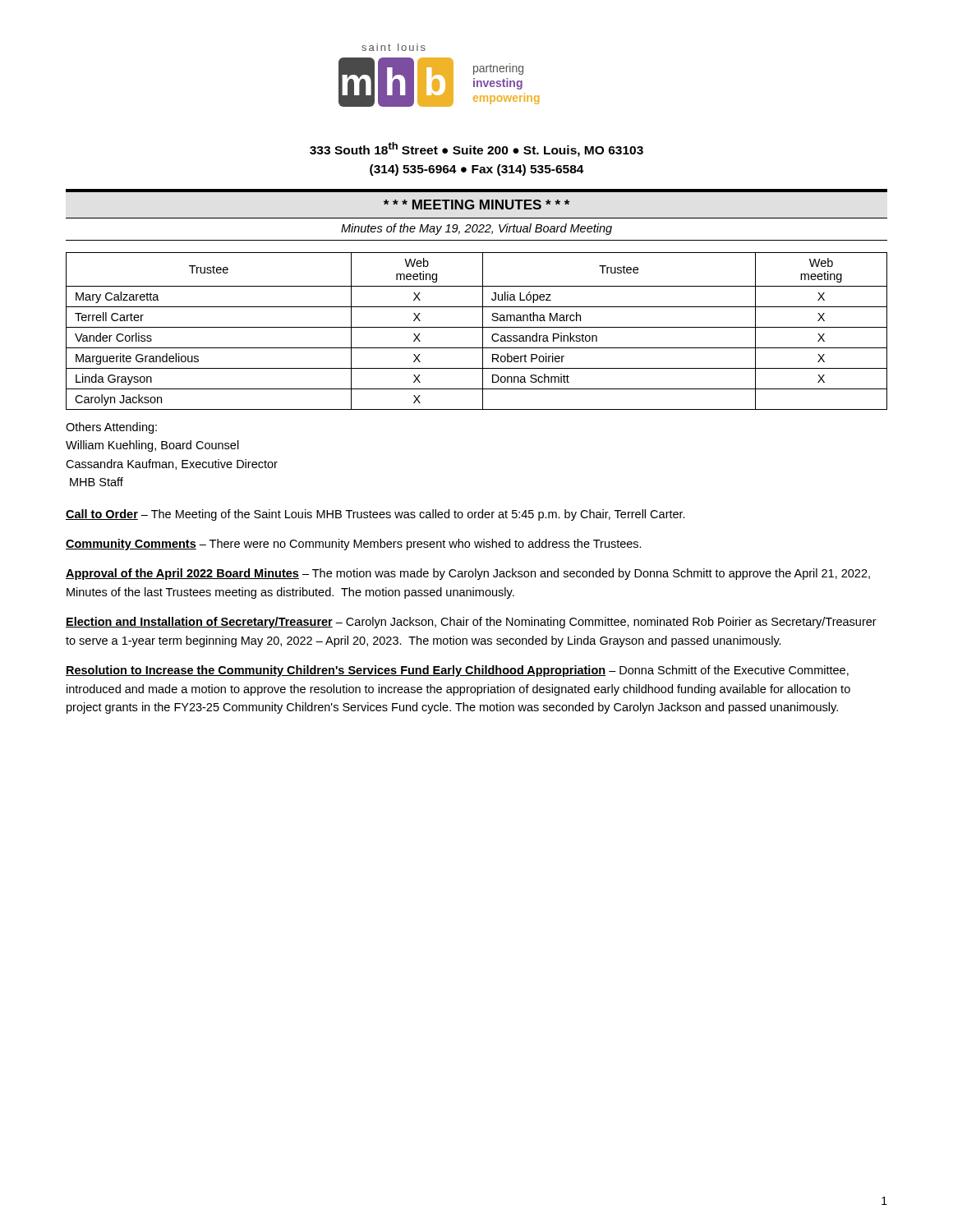Point to the block beginning "Election and Installation"
This screenshot has width=953, height=1232.
click(x=471, y=631)
